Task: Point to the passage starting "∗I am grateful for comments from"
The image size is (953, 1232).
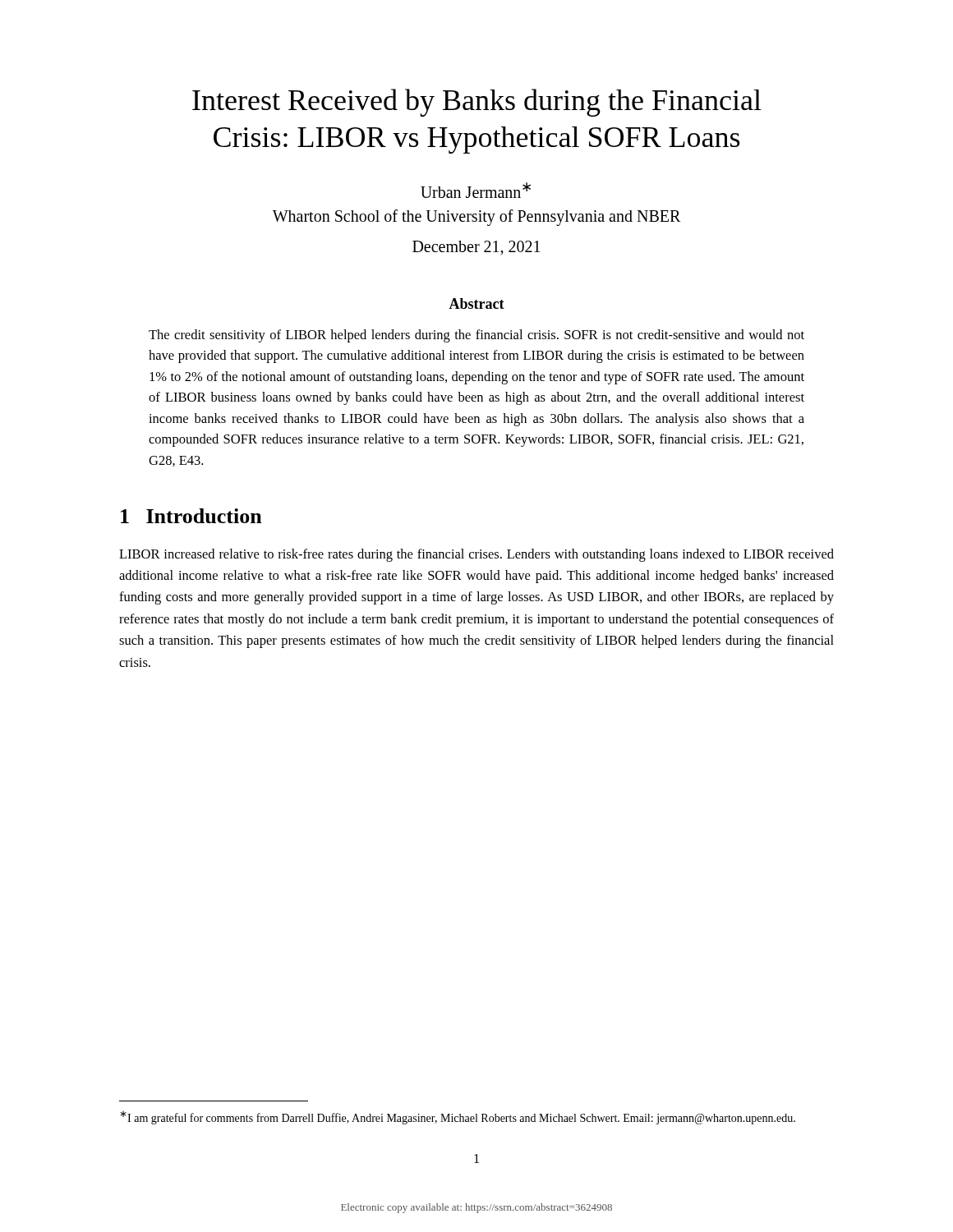Action: coord(457,1116)
